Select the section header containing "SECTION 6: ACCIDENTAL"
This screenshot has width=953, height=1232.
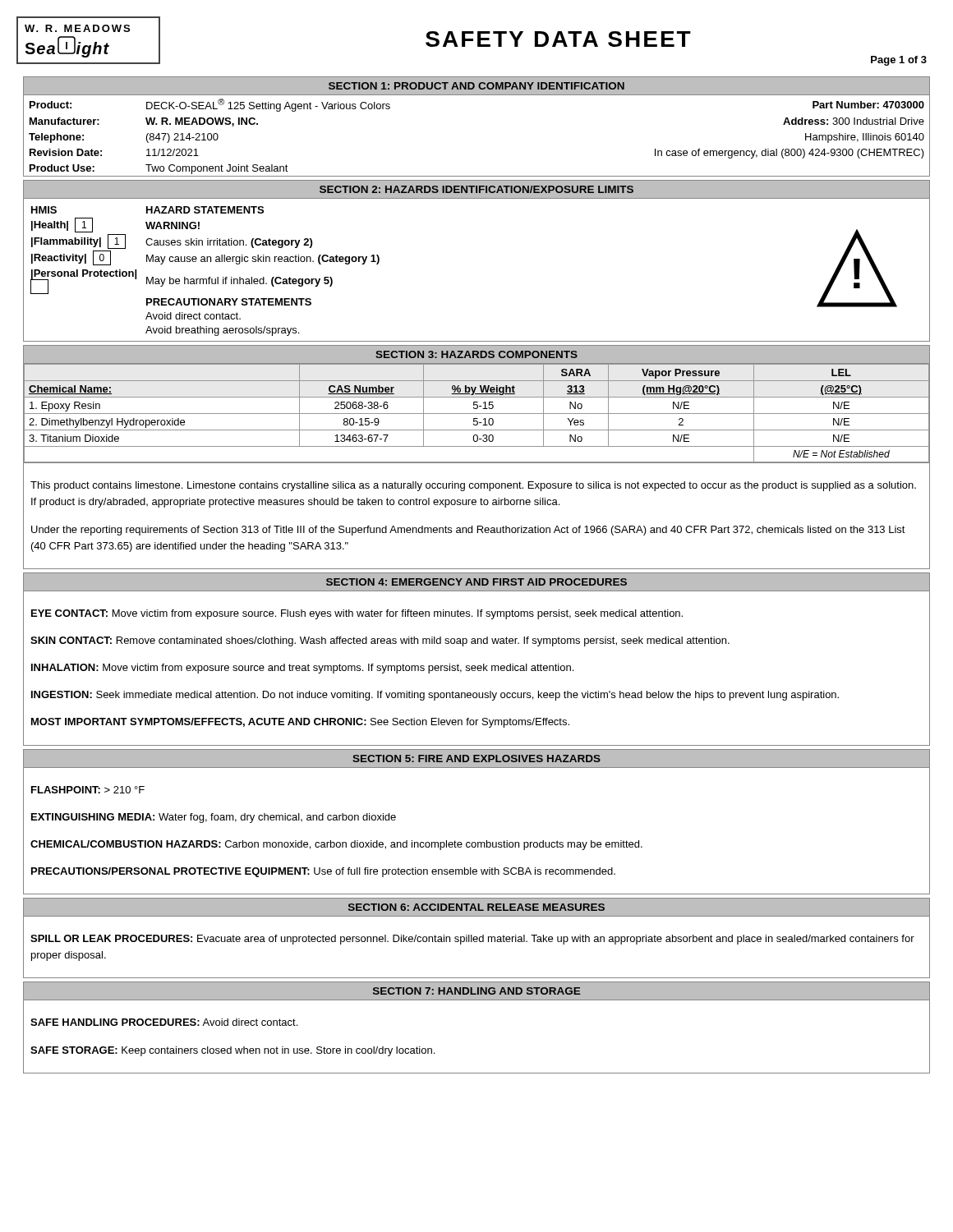click(x=476, y=907)
